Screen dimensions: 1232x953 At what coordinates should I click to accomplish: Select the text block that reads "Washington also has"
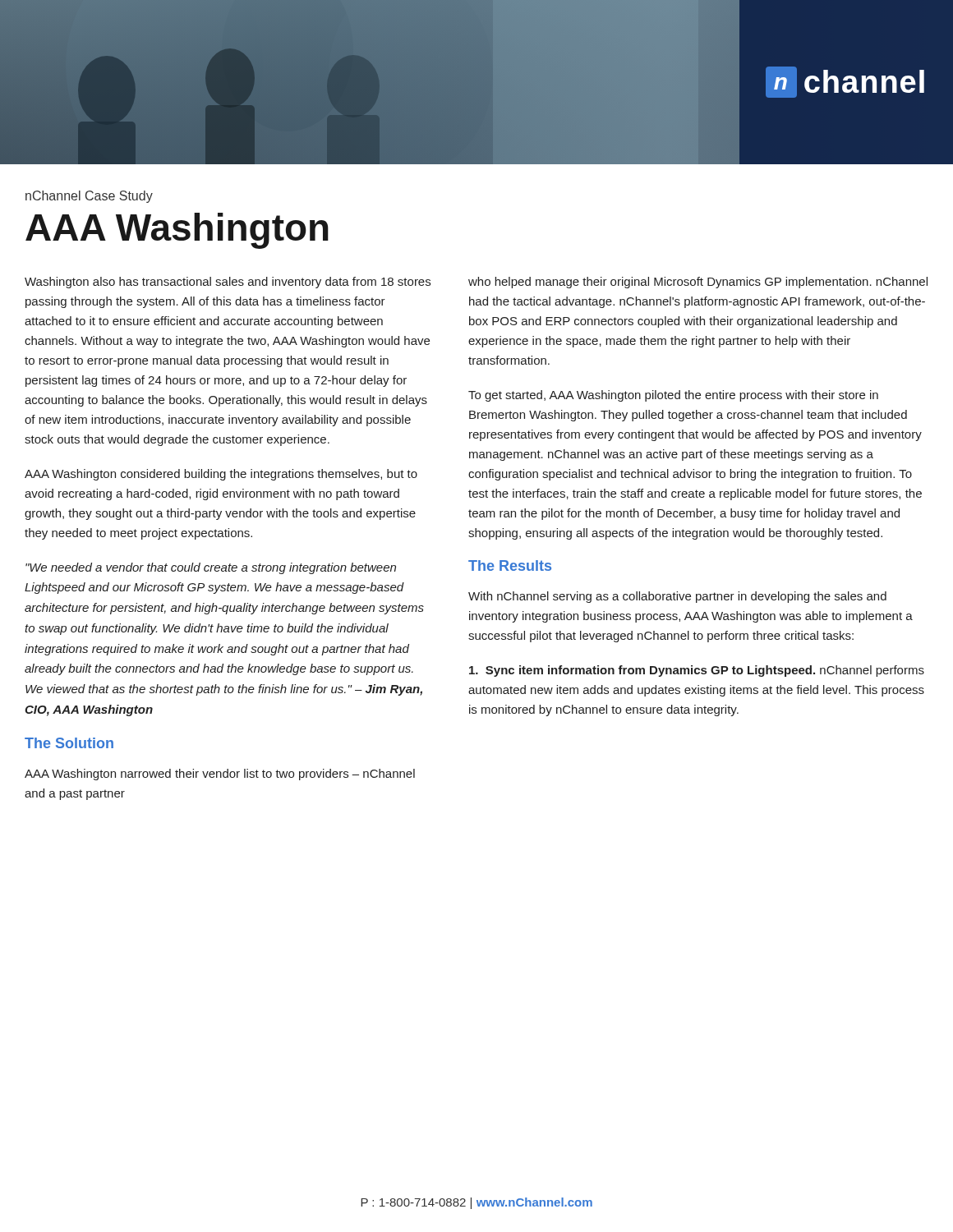click(x=230, y=360)
